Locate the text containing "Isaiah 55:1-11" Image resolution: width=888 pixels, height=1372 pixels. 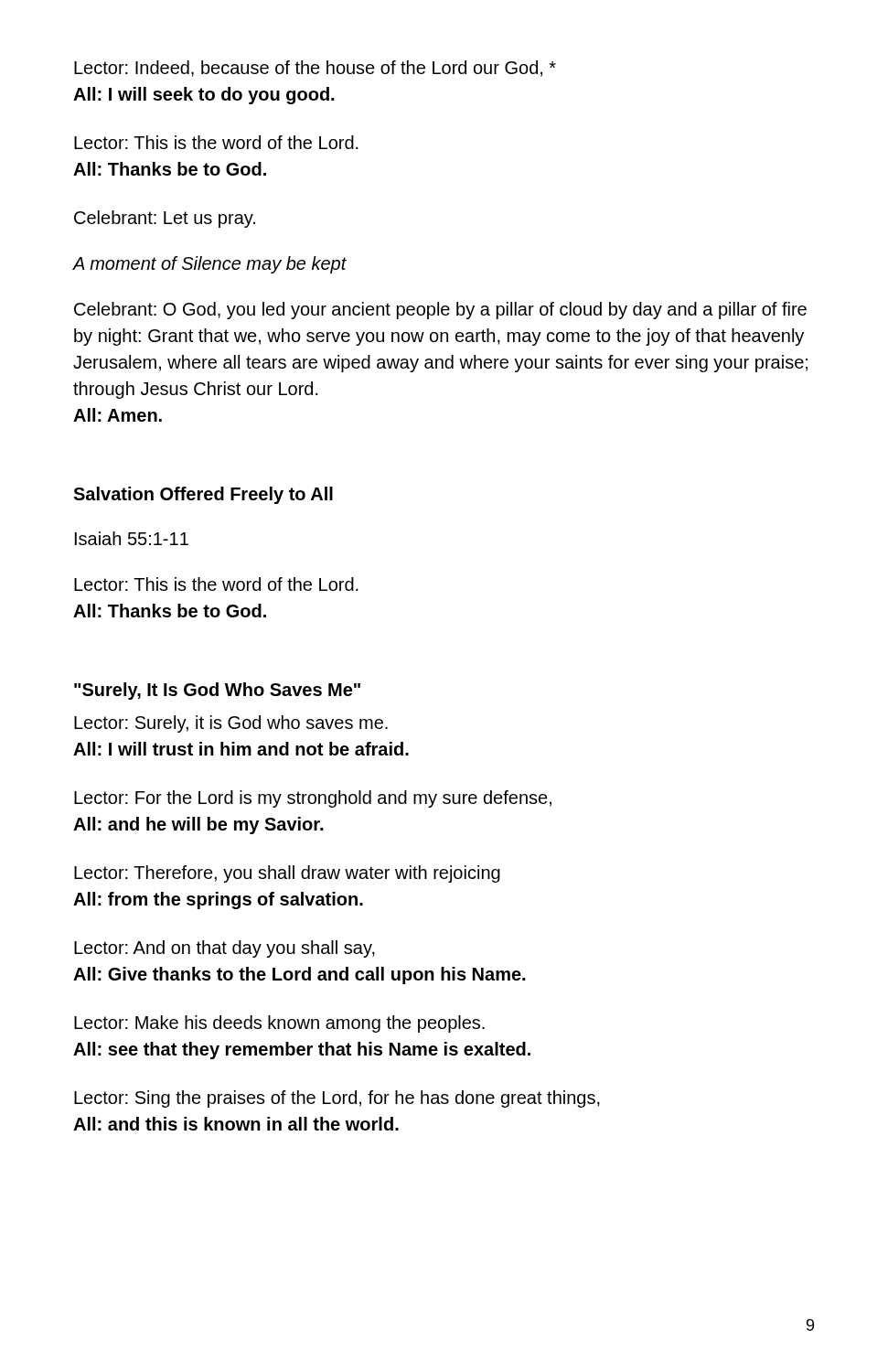[132, 538]
